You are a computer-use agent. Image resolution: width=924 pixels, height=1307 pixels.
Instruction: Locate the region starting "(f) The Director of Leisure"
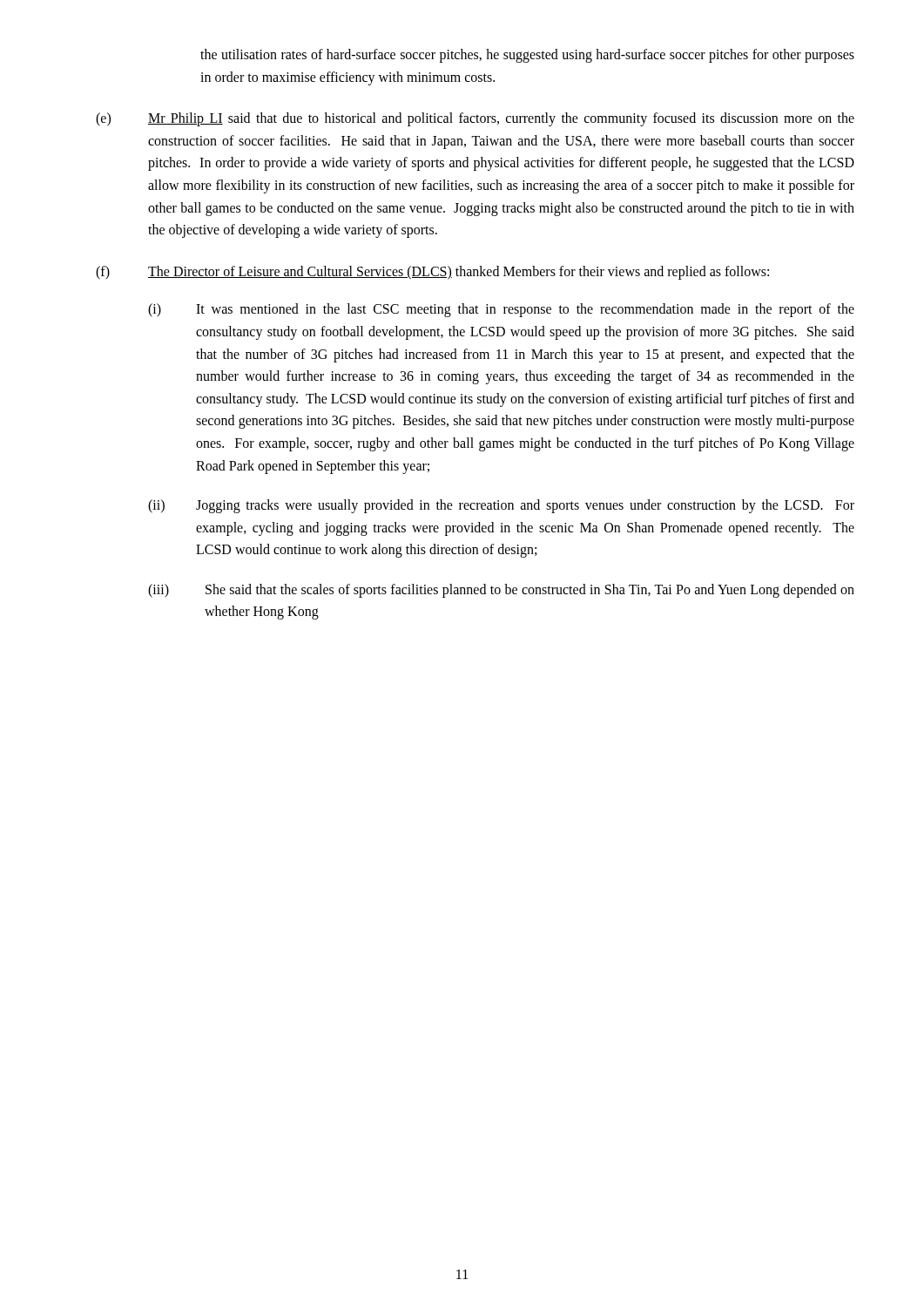pyautogui.click(x=475, y=450)
